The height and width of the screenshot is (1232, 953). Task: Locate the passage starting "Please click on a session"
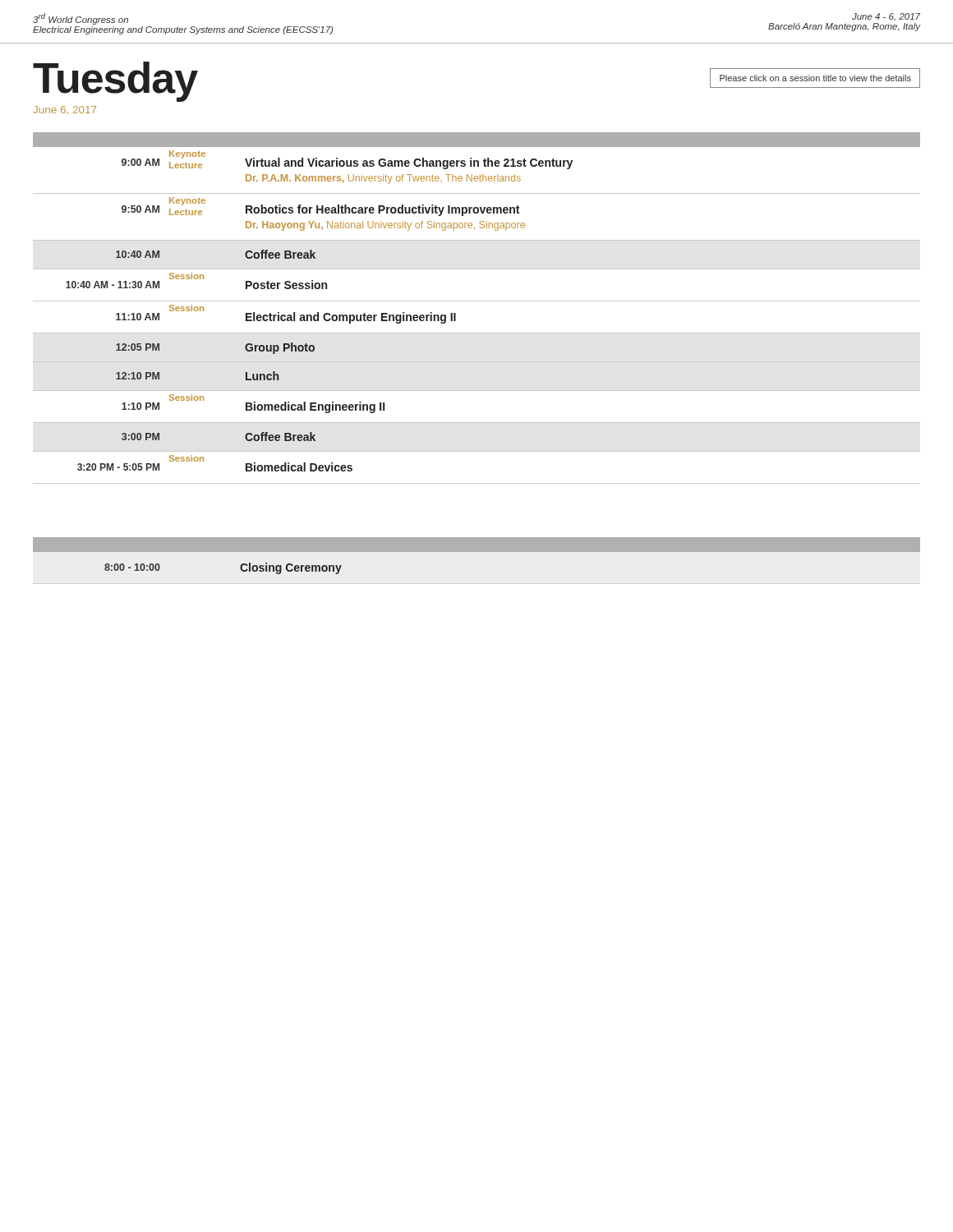pos(815,78)
